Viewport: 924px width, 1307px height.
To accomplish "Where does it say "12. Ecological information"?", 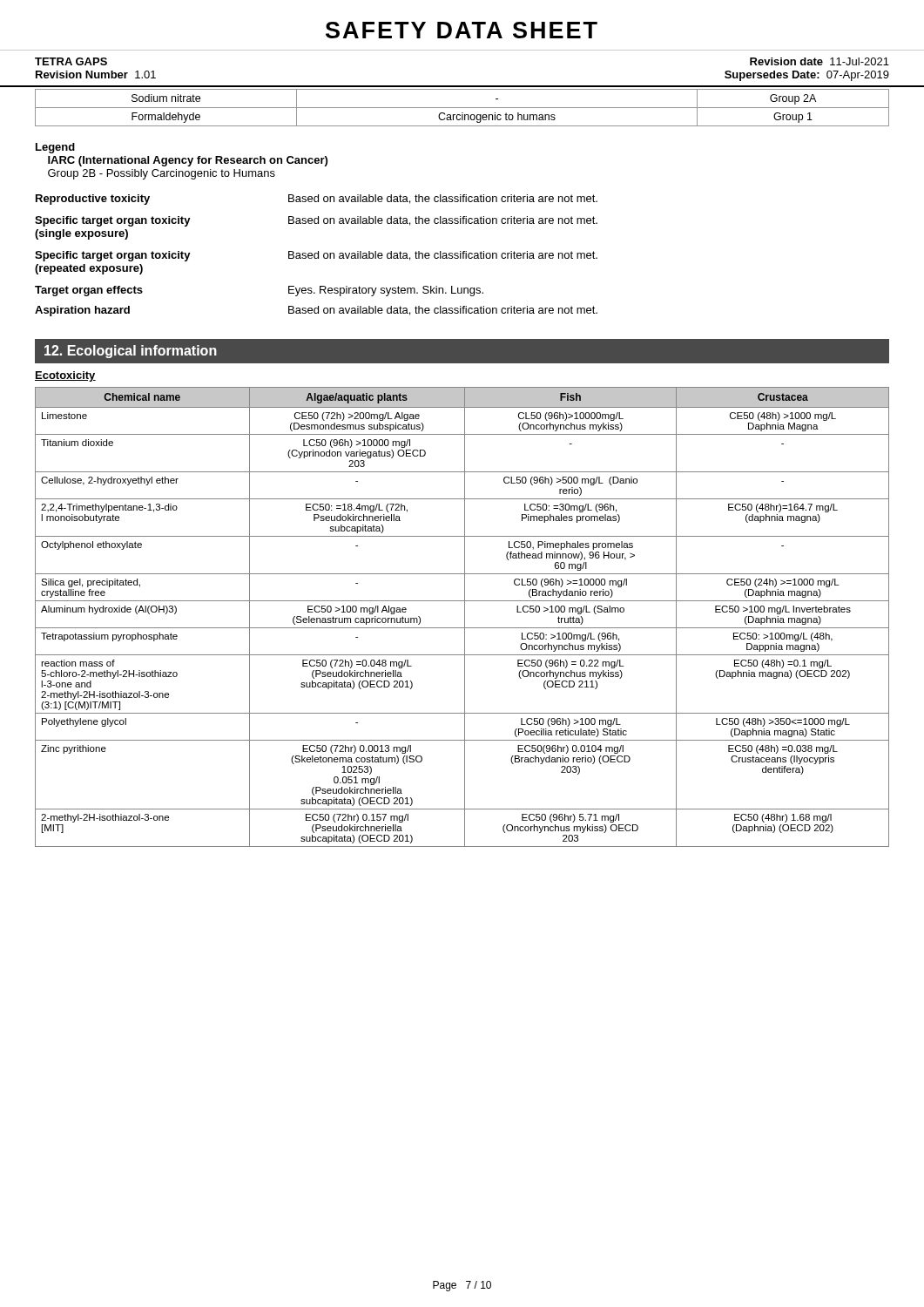I will pos(130,351).
